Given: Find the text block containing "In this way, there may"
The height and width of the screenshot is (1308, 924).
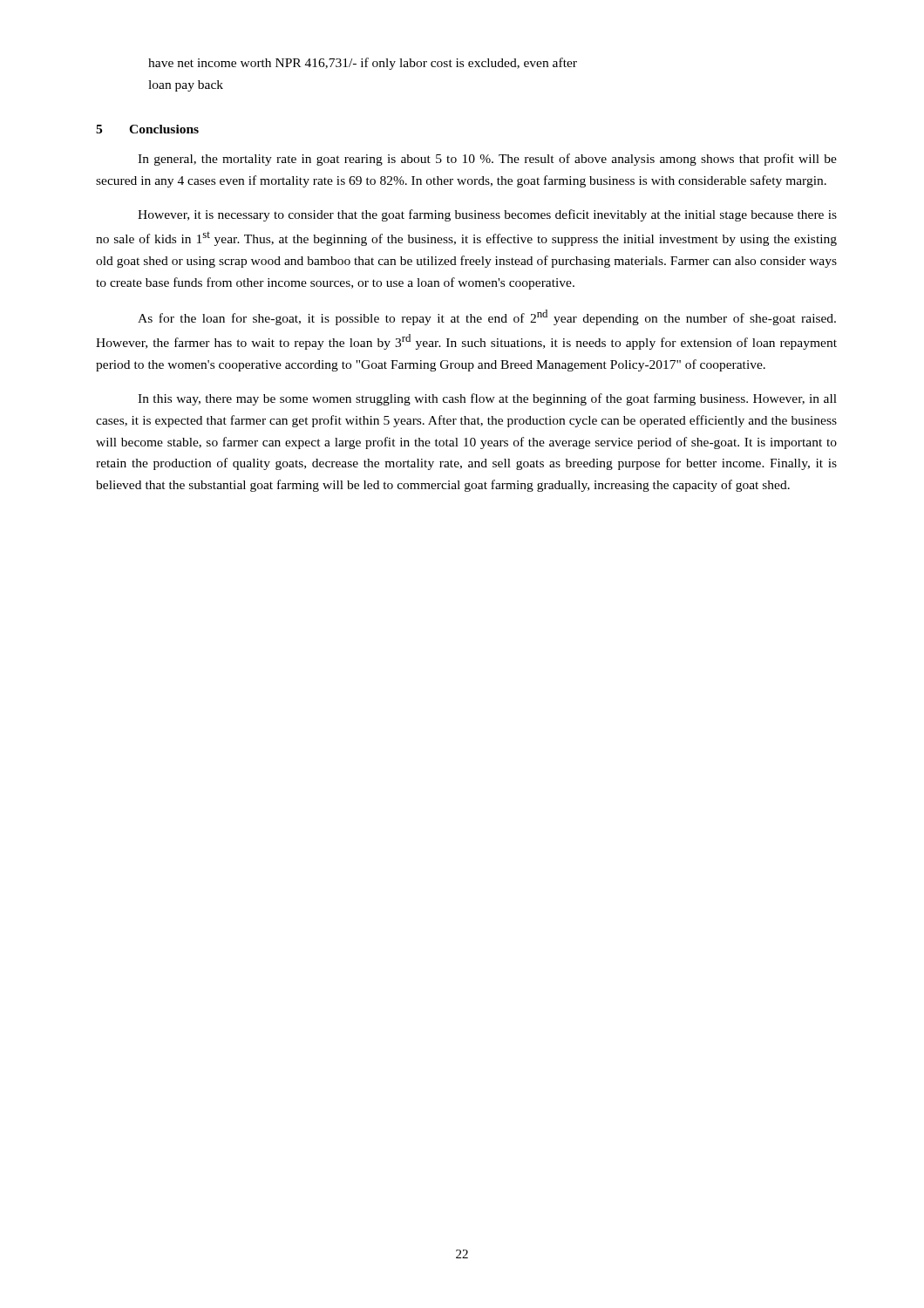Looking at the screenshot, I should click(466, 441).
